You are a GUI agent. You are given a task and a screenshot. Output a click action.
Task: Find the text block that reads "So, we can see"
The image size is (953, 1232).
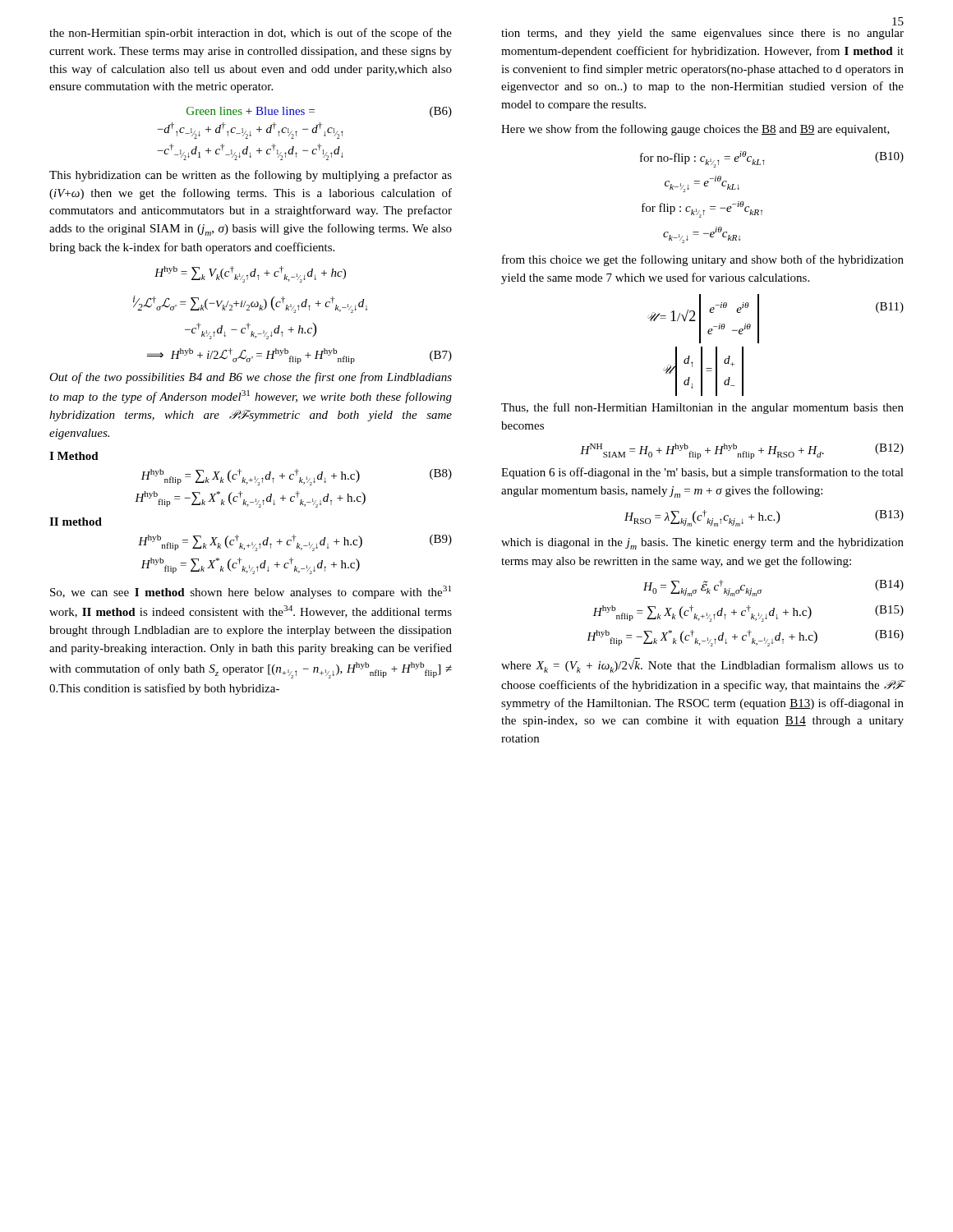251,640
